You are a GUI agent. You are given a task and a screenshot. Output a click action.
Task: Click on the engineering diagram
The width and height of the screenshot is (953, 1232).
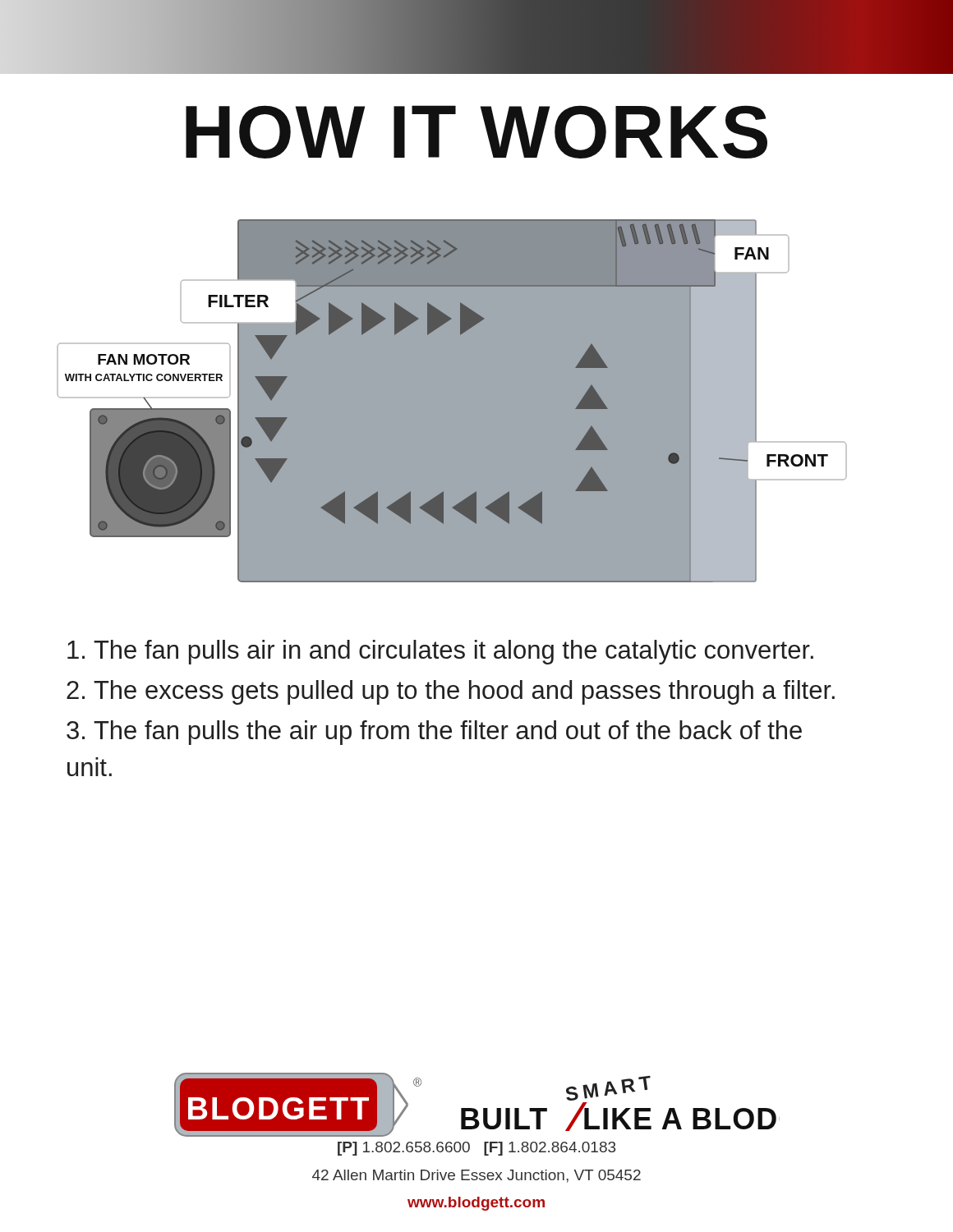[476, 405]
